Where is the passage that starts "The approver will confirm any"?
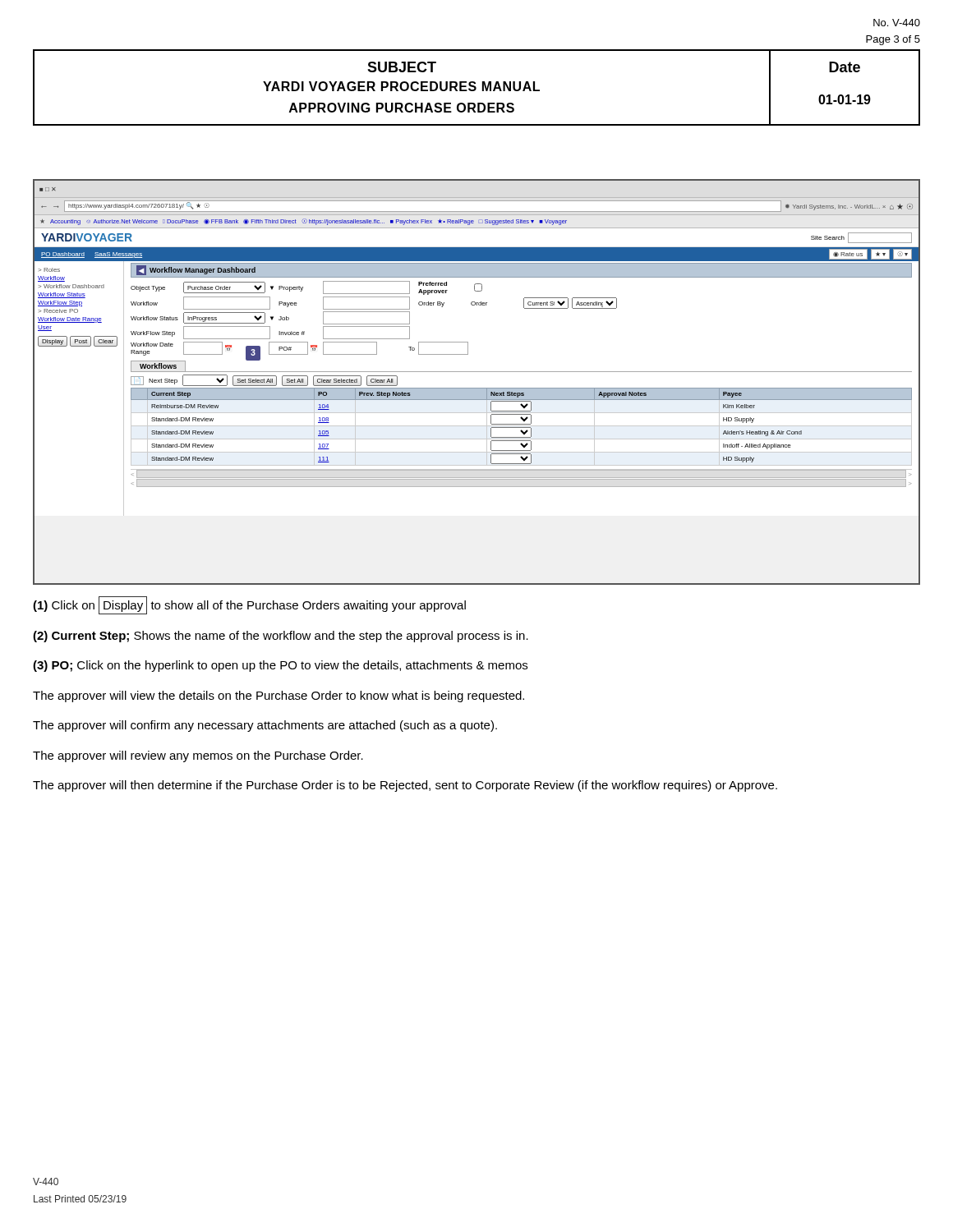Viewport: 953px width, 1232px height. coord(265,725)
